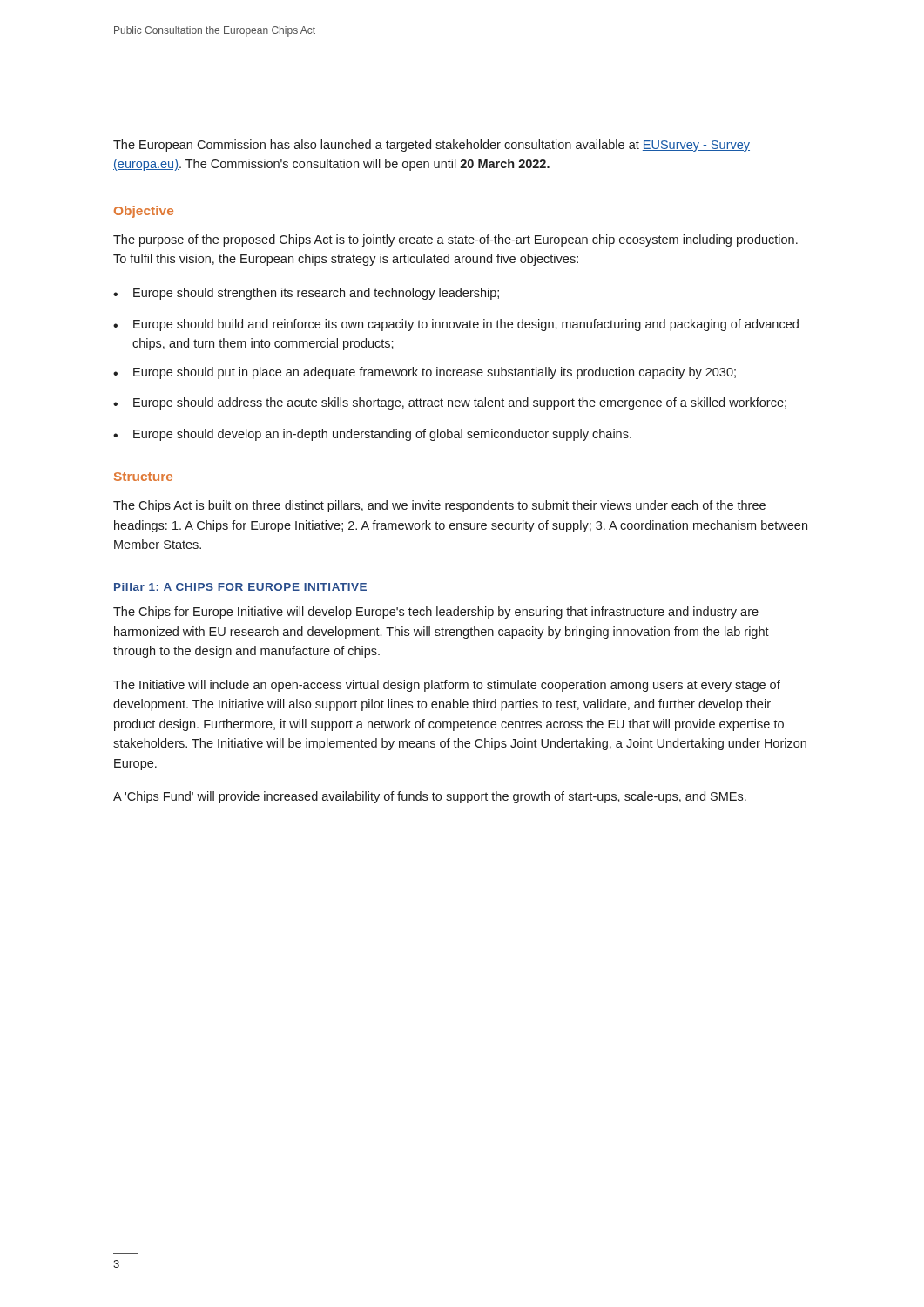Click on the element starting "• Europe should address"
Image resolution: width=924 pixels, height=1307 pixels.
(462, 405)
